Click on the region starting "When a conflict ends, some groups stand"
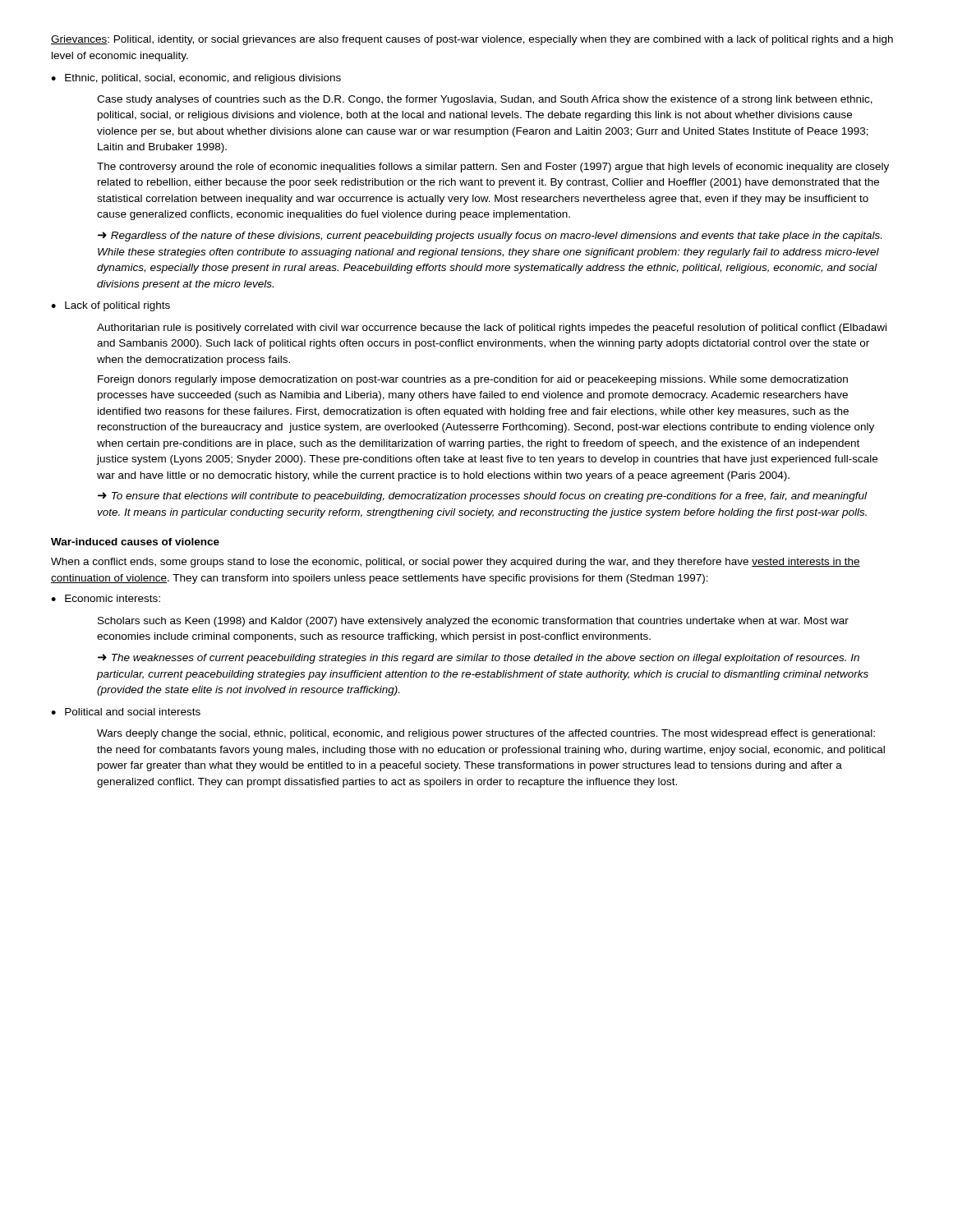Screen dimensions: 1232x953 455,570
